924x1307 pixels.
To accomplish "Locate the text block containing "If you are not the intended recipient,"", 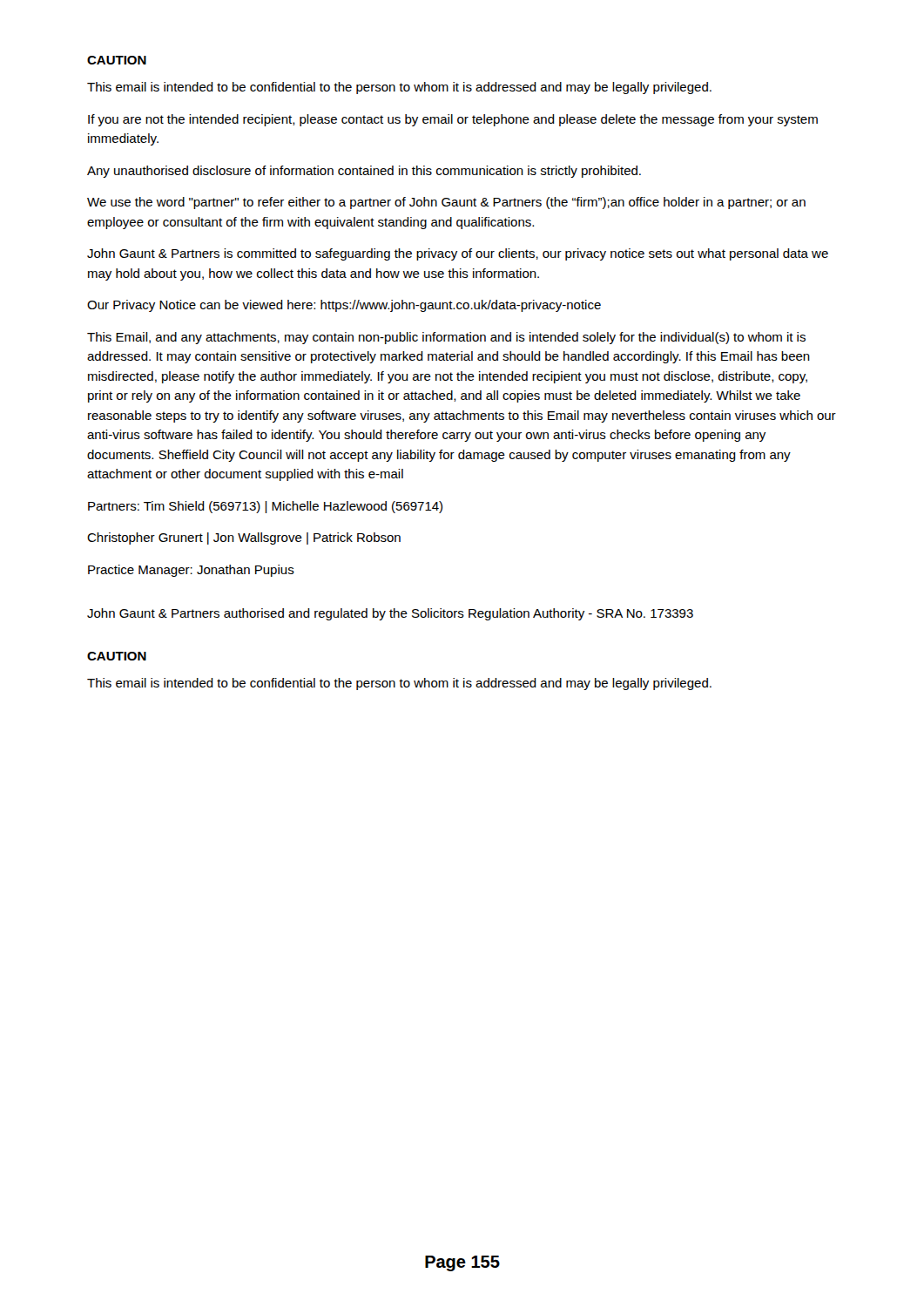I will coord(453,128).
